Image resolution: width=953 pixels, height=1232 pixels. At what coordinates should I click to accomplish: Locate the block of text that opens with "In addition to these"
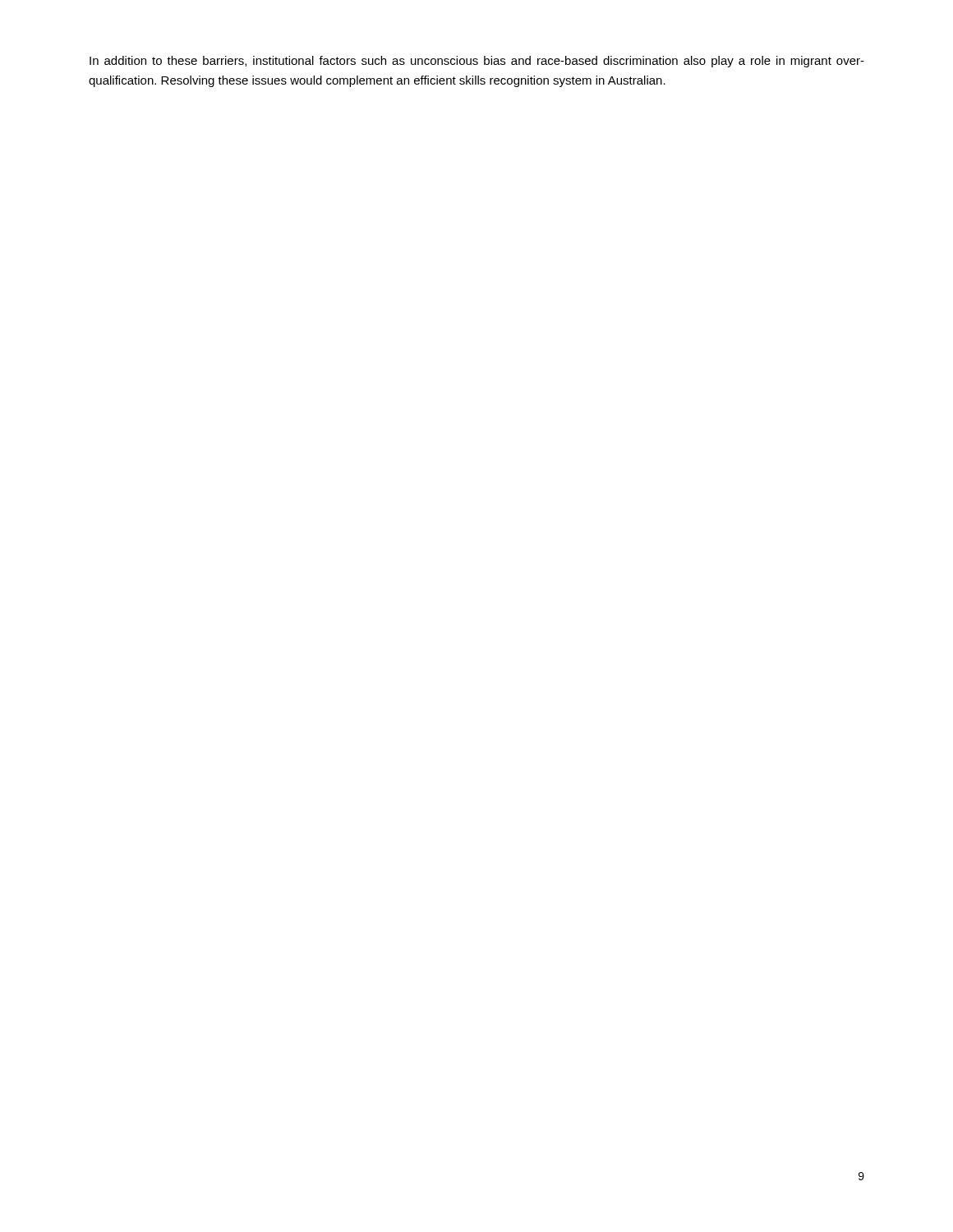coord(476,70)
